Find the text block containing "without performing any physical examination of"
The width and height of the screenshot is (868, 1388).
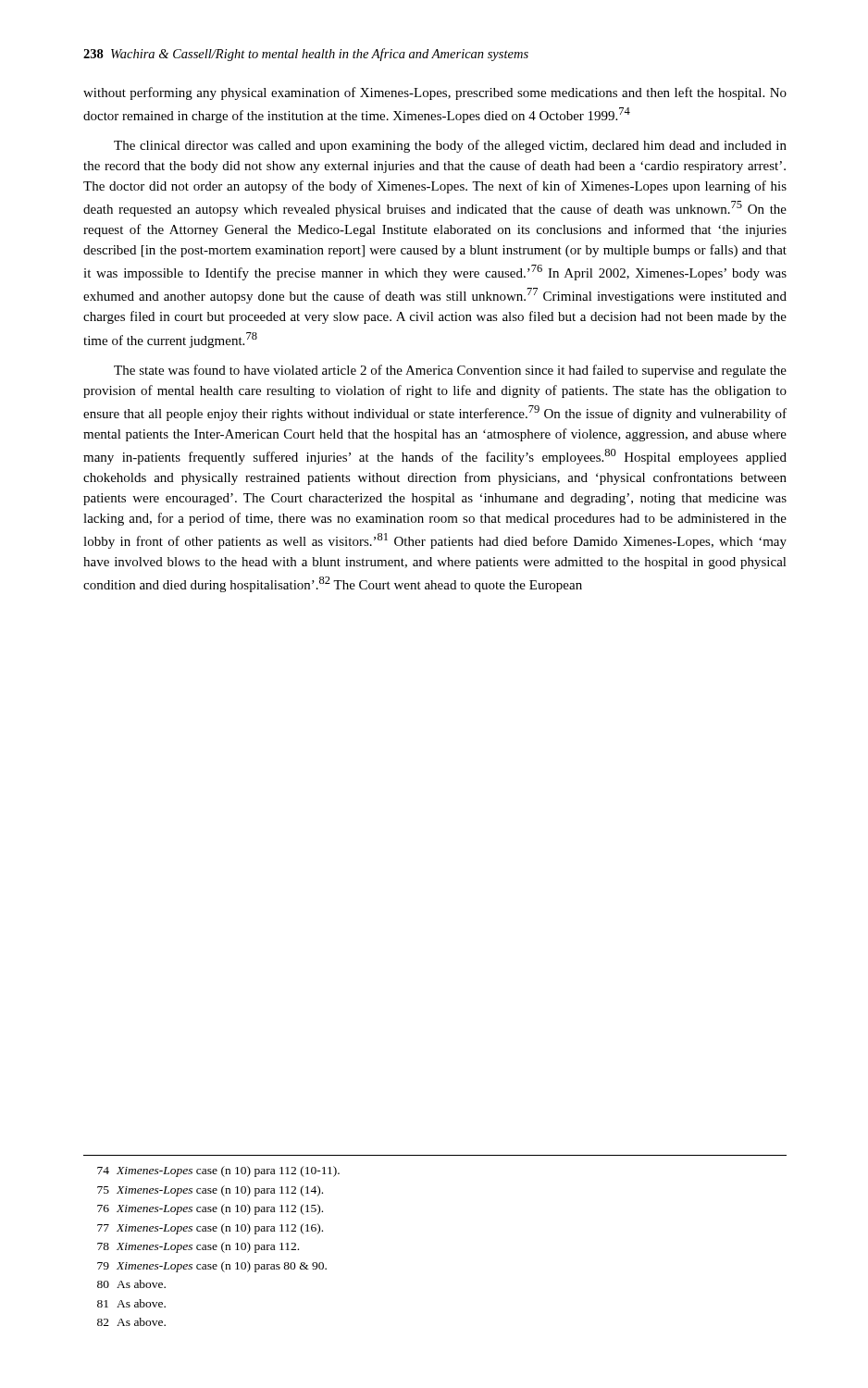tap(435, 93)
